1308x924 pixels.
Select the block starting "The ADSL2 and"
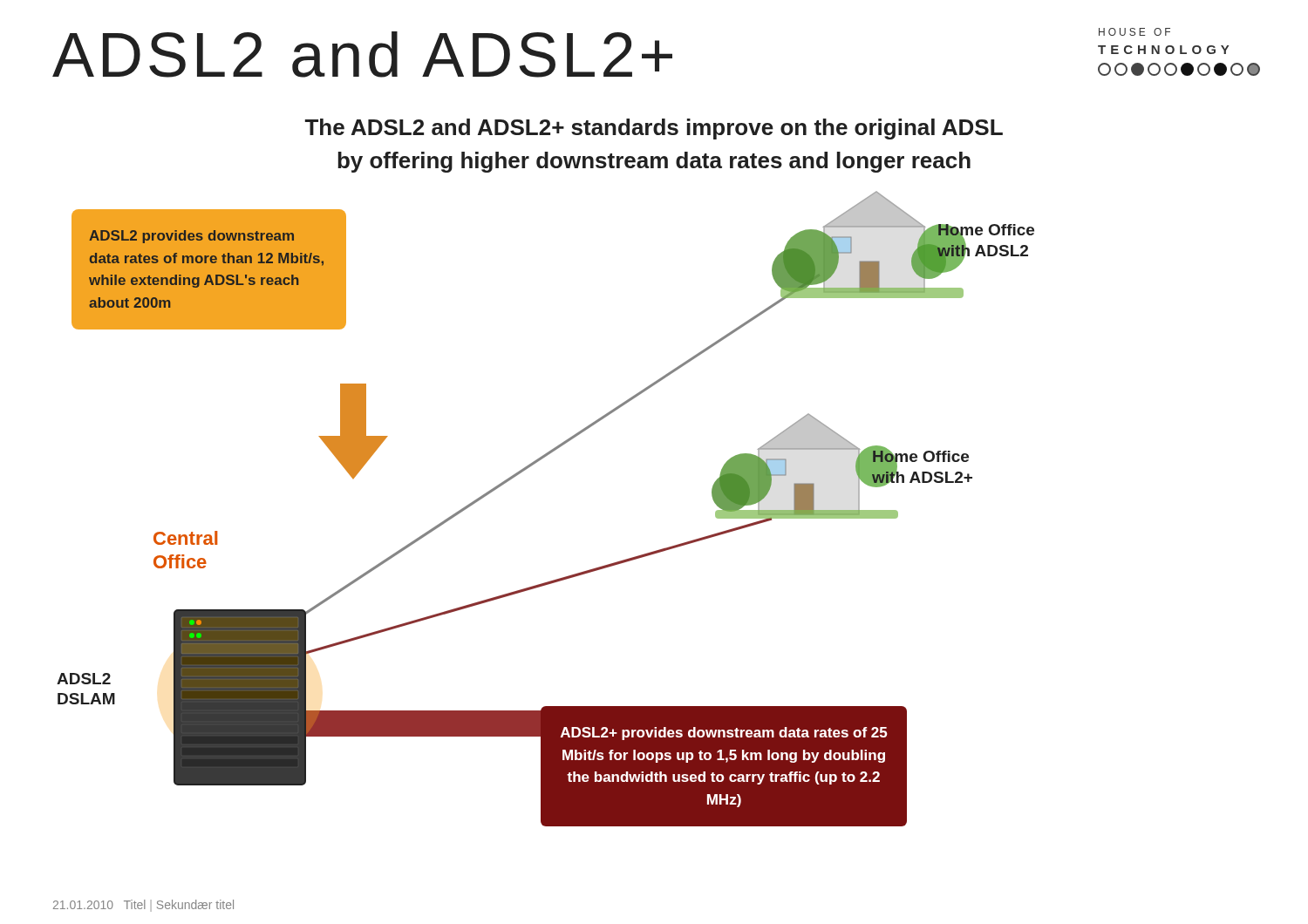click(654, 144)
